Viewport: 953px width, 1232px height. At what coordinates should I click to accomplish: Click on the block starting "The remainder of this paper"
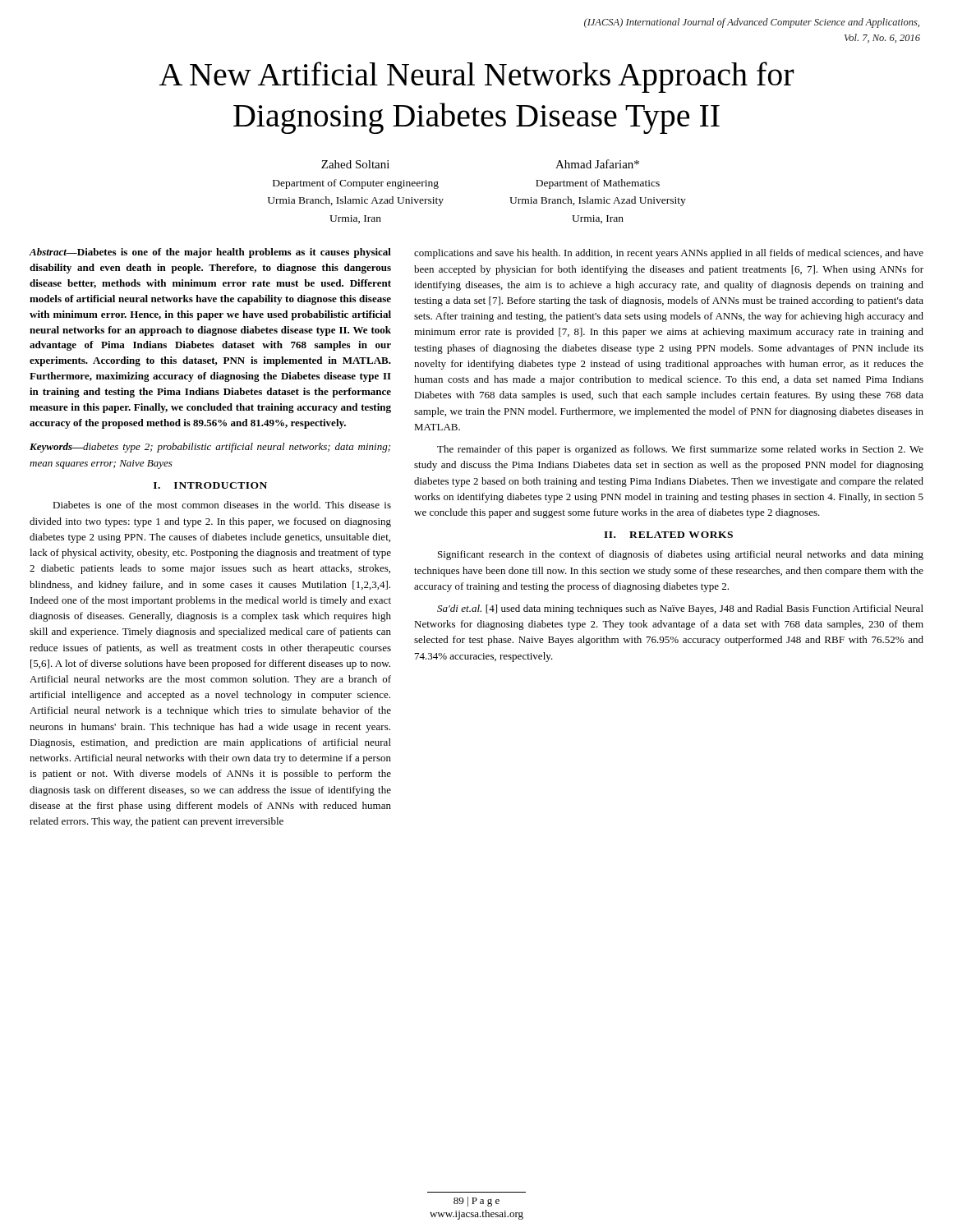[669, 481]
